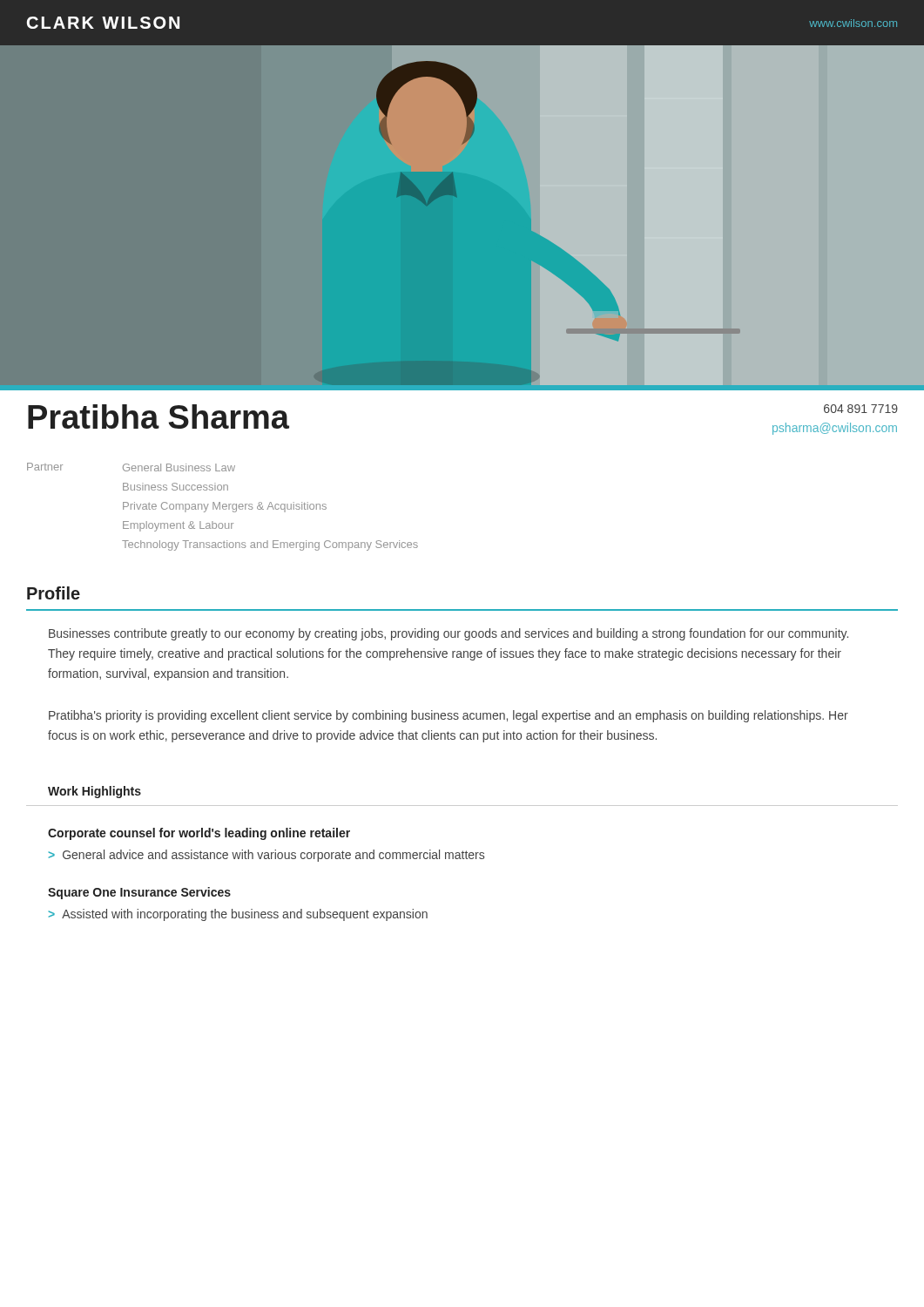Find the text block that says "Businesses contribute greatly to our economy by"
924x1307 pixels.
click(x=449, y=654)
